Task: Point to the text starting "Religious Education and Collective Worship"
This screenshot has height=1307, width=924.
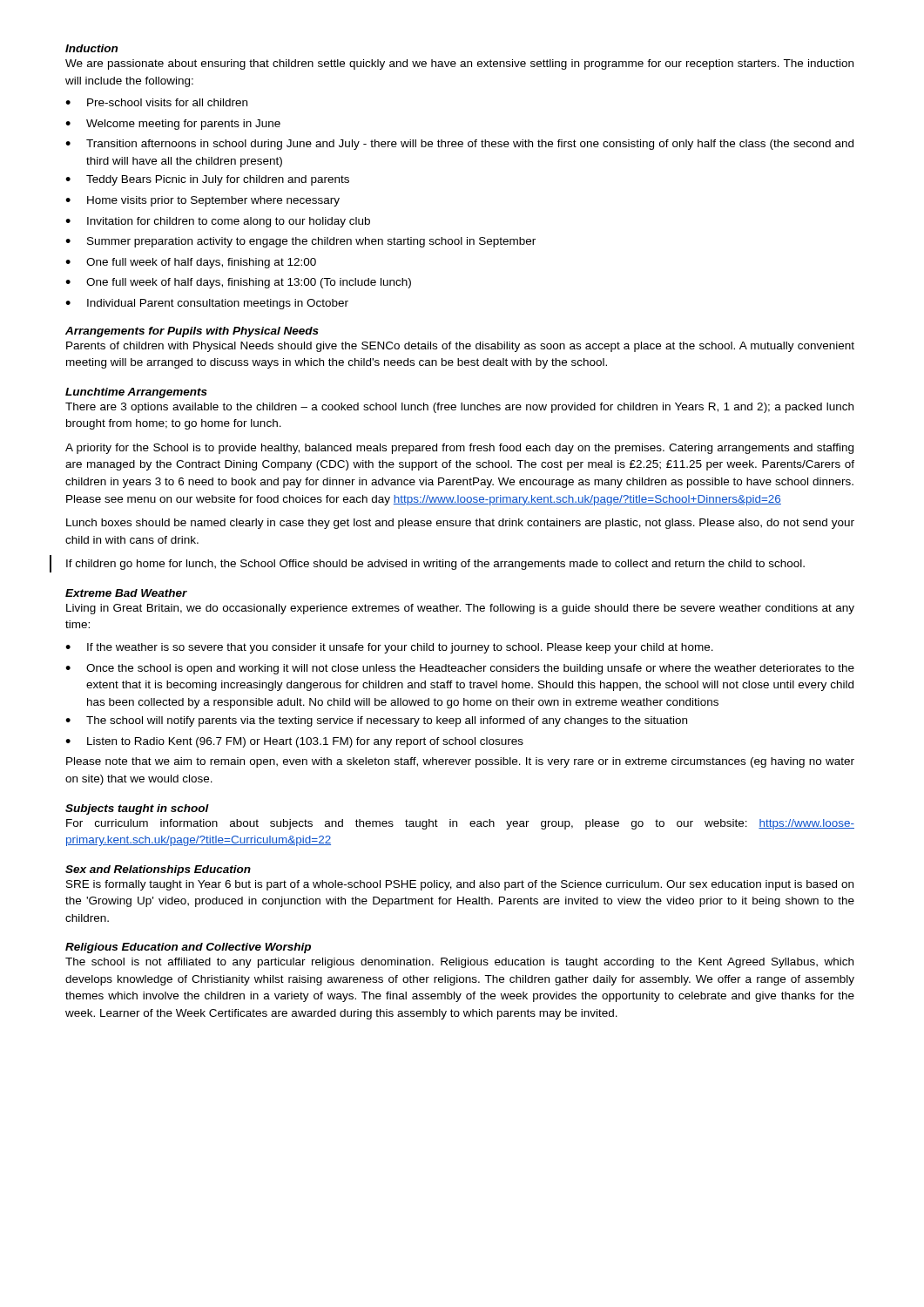Action: (x=188, y=947)
